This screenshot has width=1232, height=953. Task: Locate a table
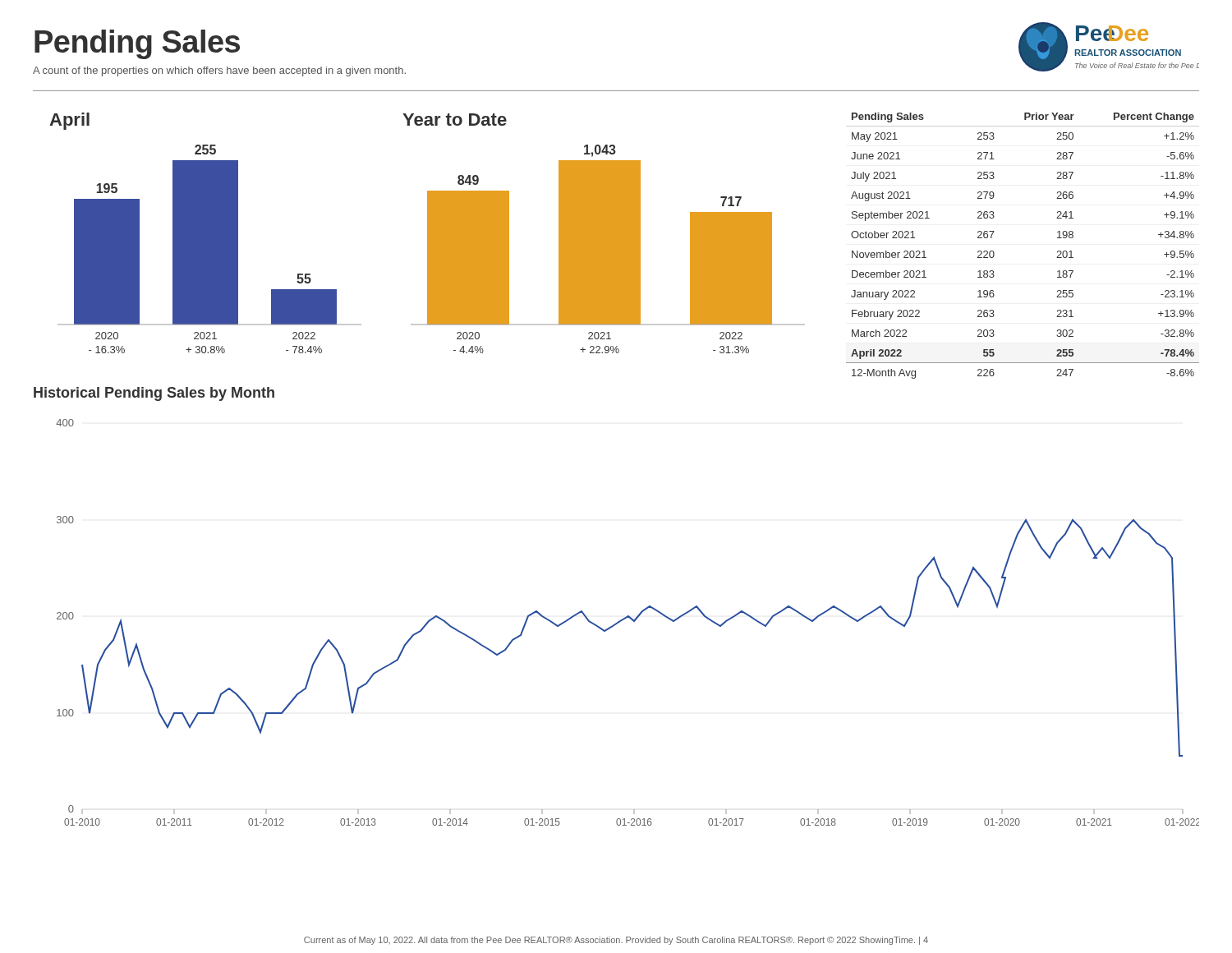click(1023, 244)
